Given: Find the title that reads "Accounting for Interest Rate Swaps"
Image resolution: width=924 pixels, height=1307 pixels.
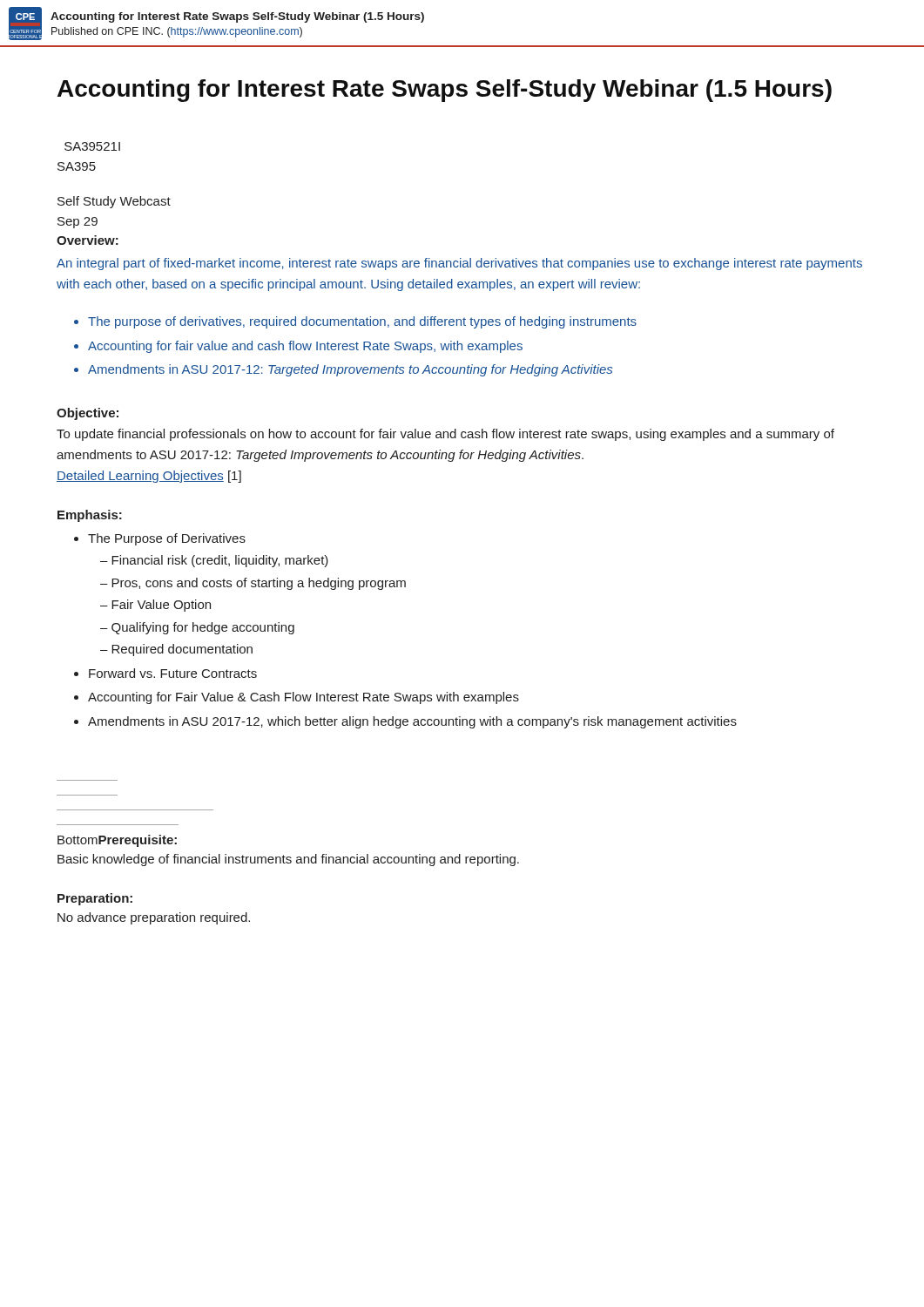Looking at the screenshot, I should click(445, 88).
